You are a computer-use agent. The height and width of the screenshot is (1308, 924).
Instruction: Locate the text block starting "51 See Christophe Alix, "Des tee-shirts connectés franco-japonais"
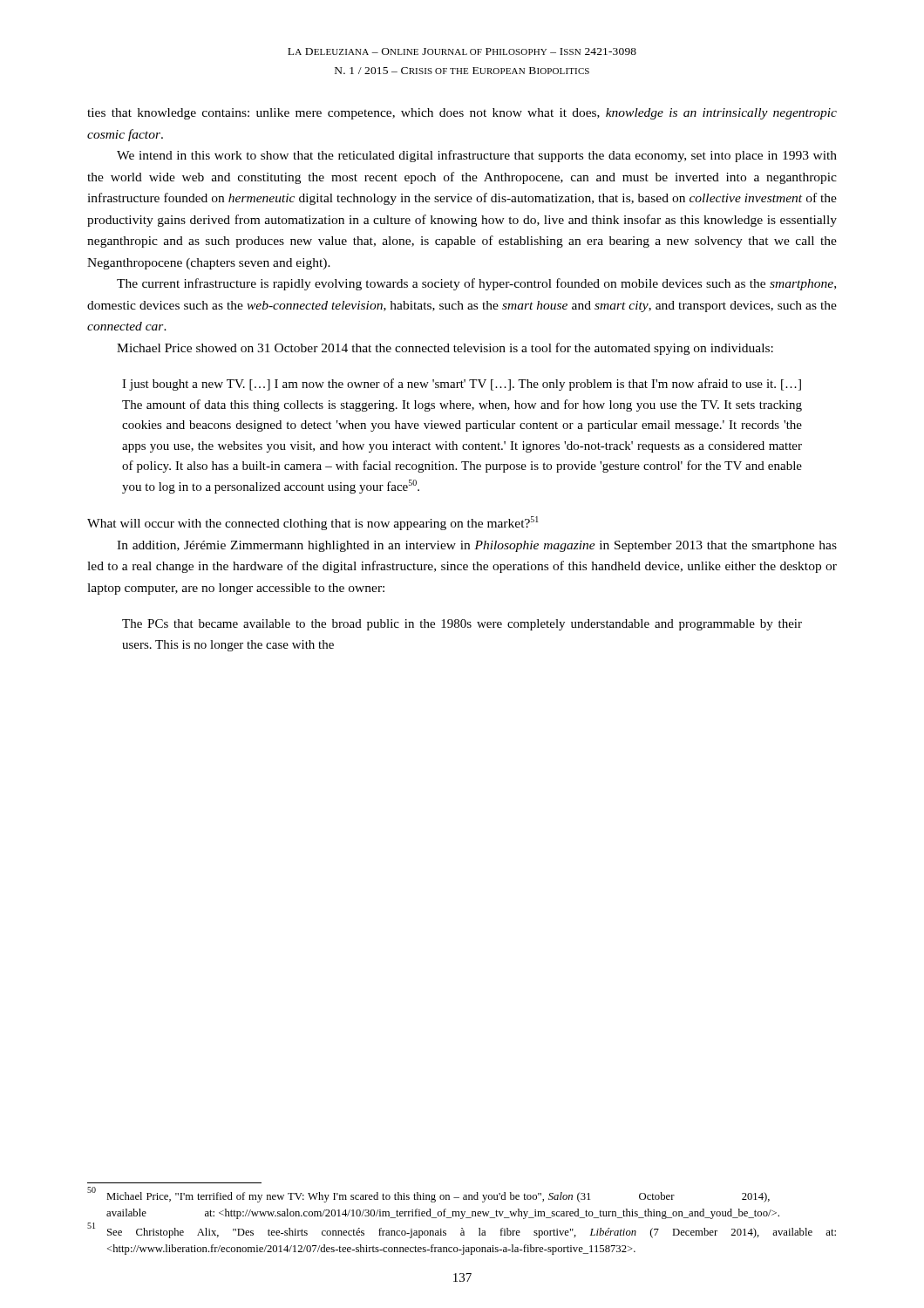tap(462, 1241)
